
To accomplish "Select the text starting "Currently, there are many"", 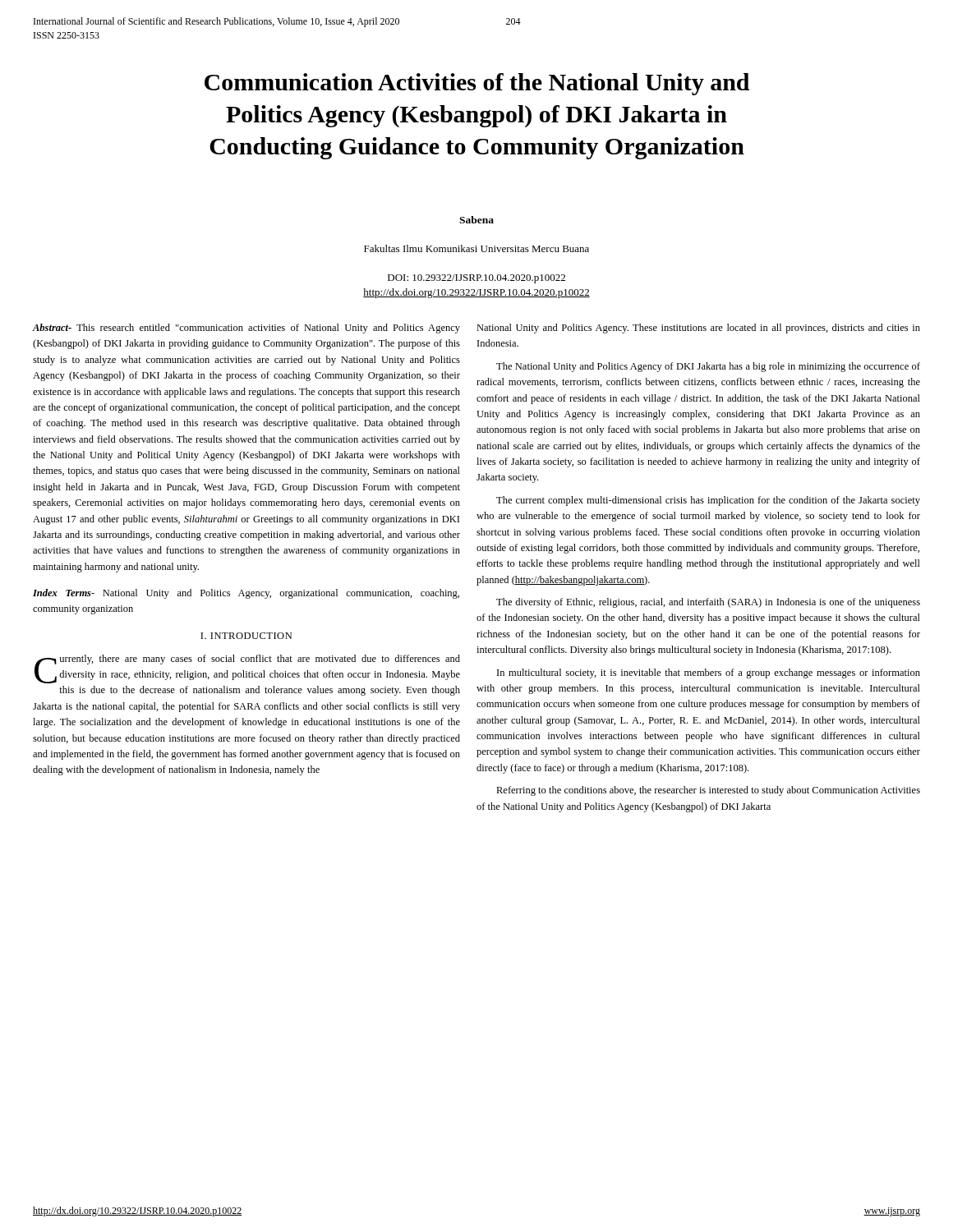I will pos(246,713).
